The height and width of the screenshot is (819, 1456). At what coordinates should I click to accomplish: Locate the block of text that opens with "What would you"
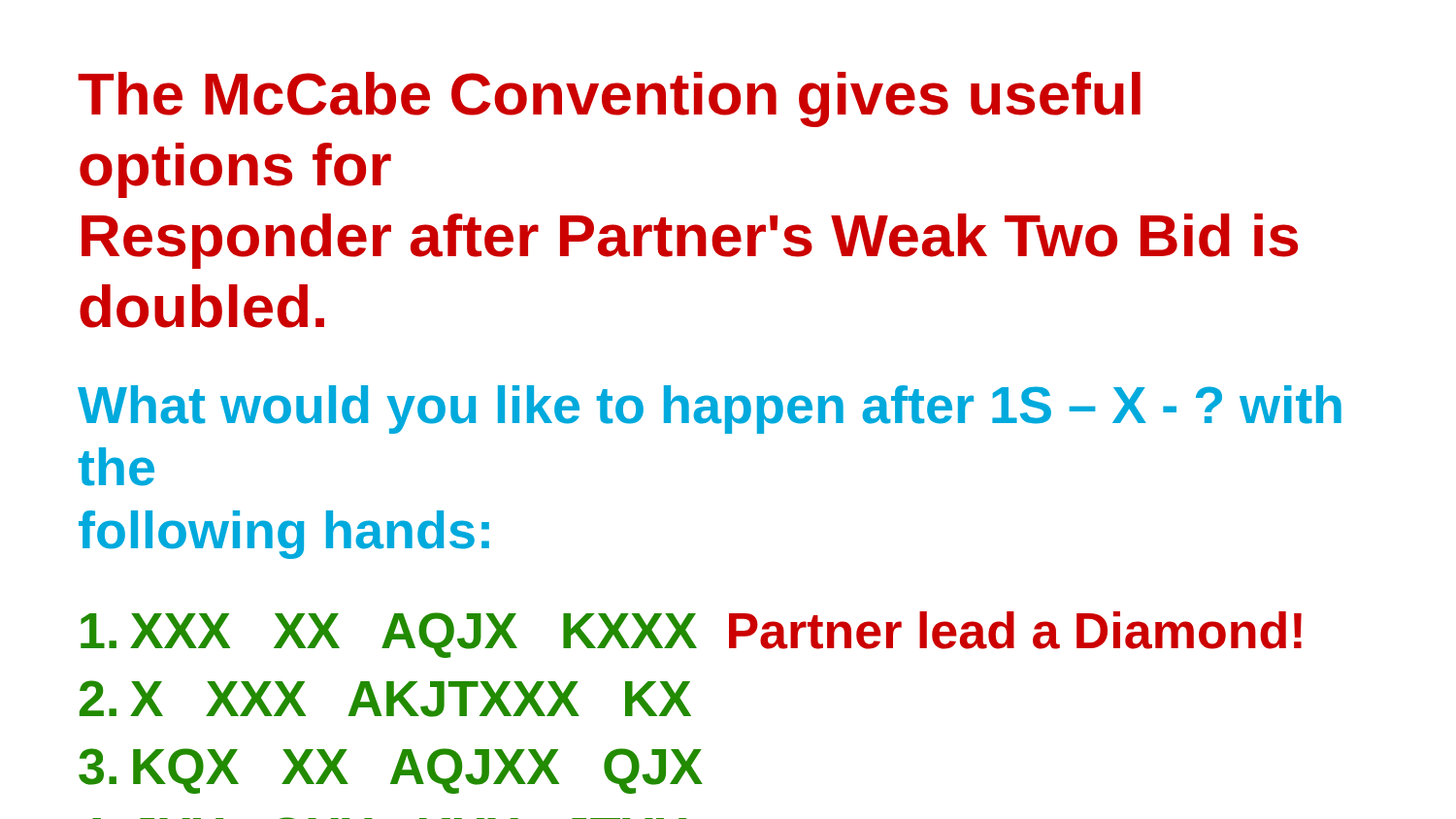pos(710,410)
